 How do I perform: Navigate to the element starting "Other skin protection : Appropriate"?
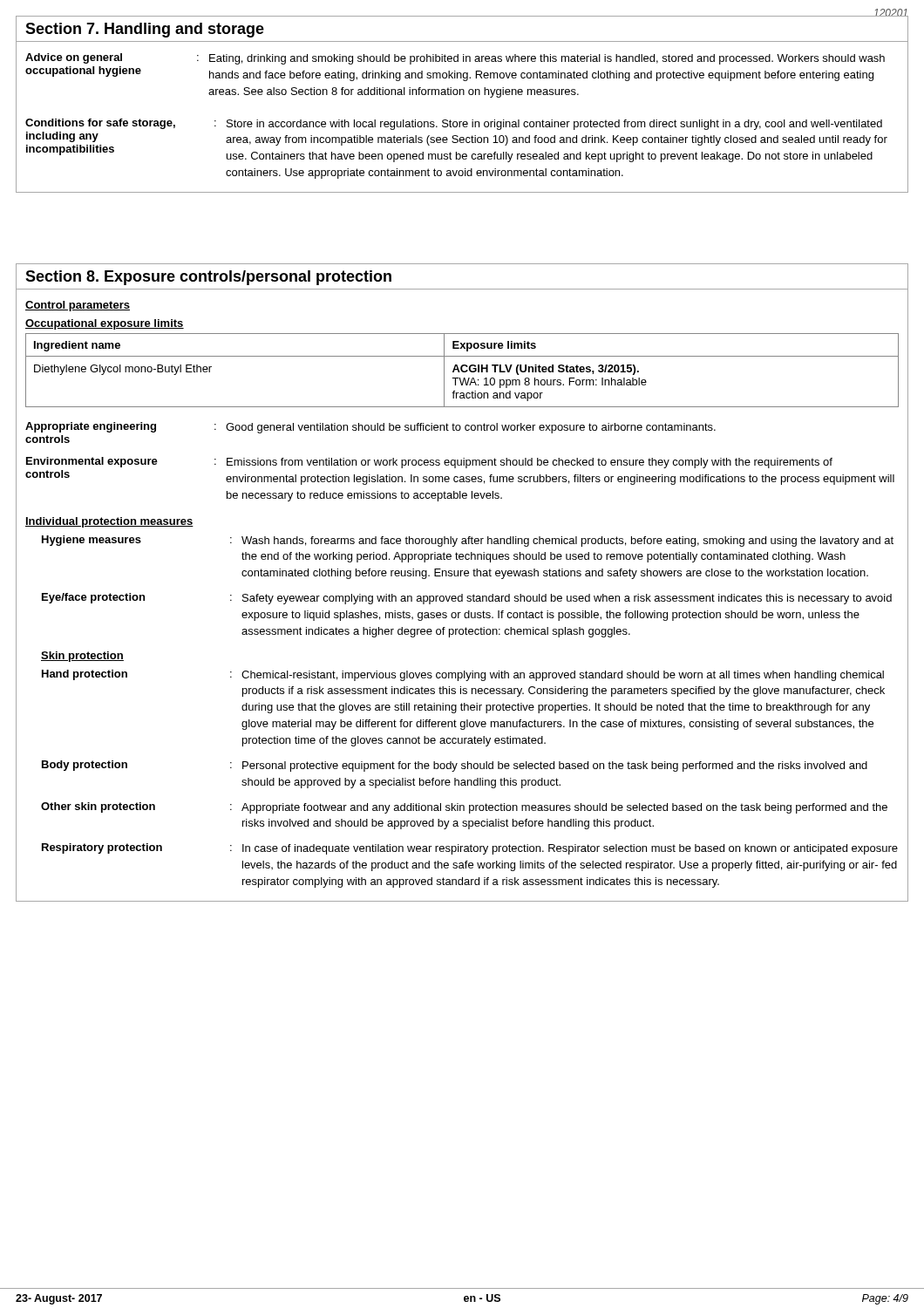point(462,816)
